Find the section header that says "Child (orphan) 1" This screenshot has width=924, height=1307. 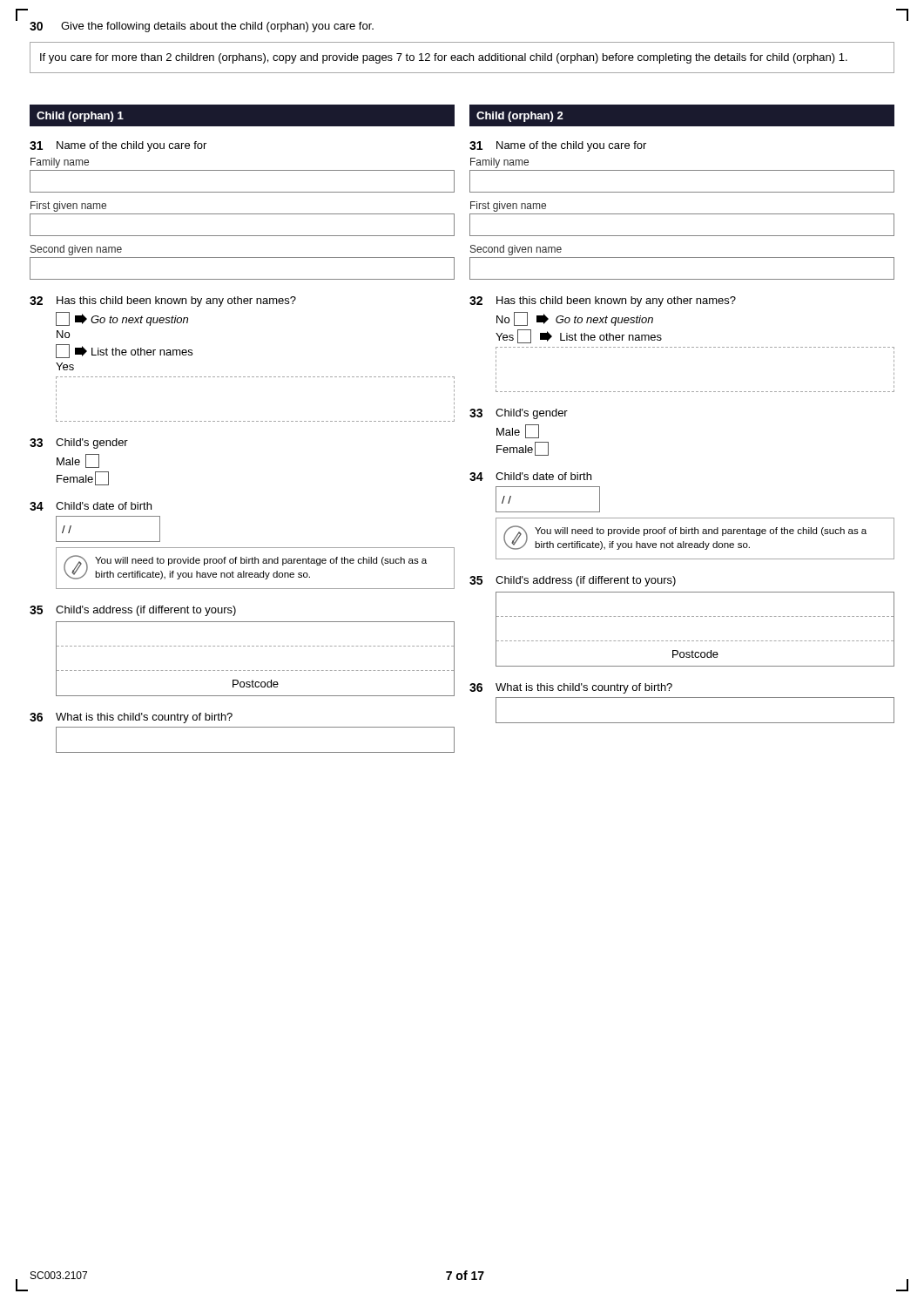(80, 115)
